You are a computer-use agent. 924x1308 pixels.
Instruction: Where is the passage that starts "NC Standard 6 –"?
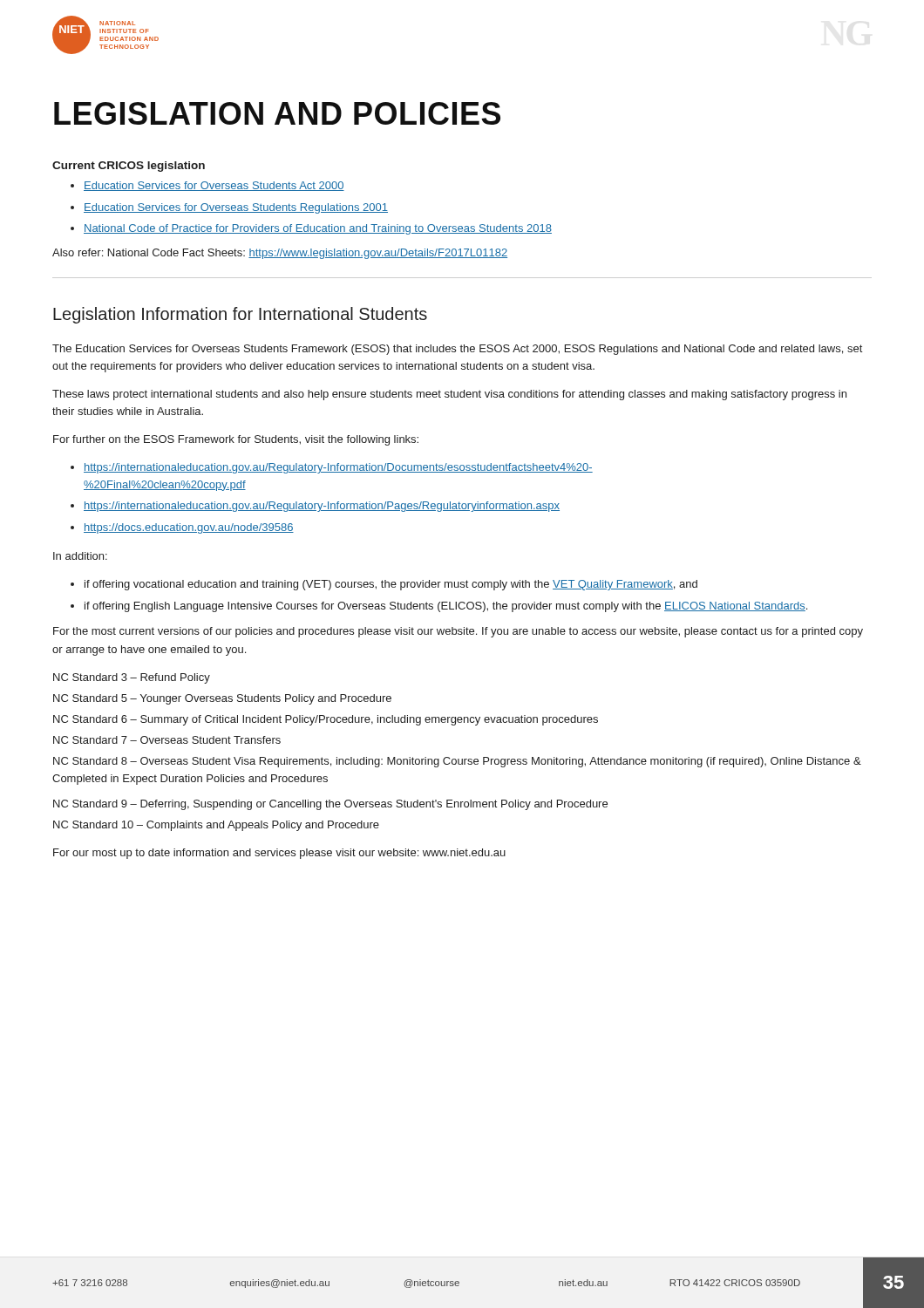(325, 719)
